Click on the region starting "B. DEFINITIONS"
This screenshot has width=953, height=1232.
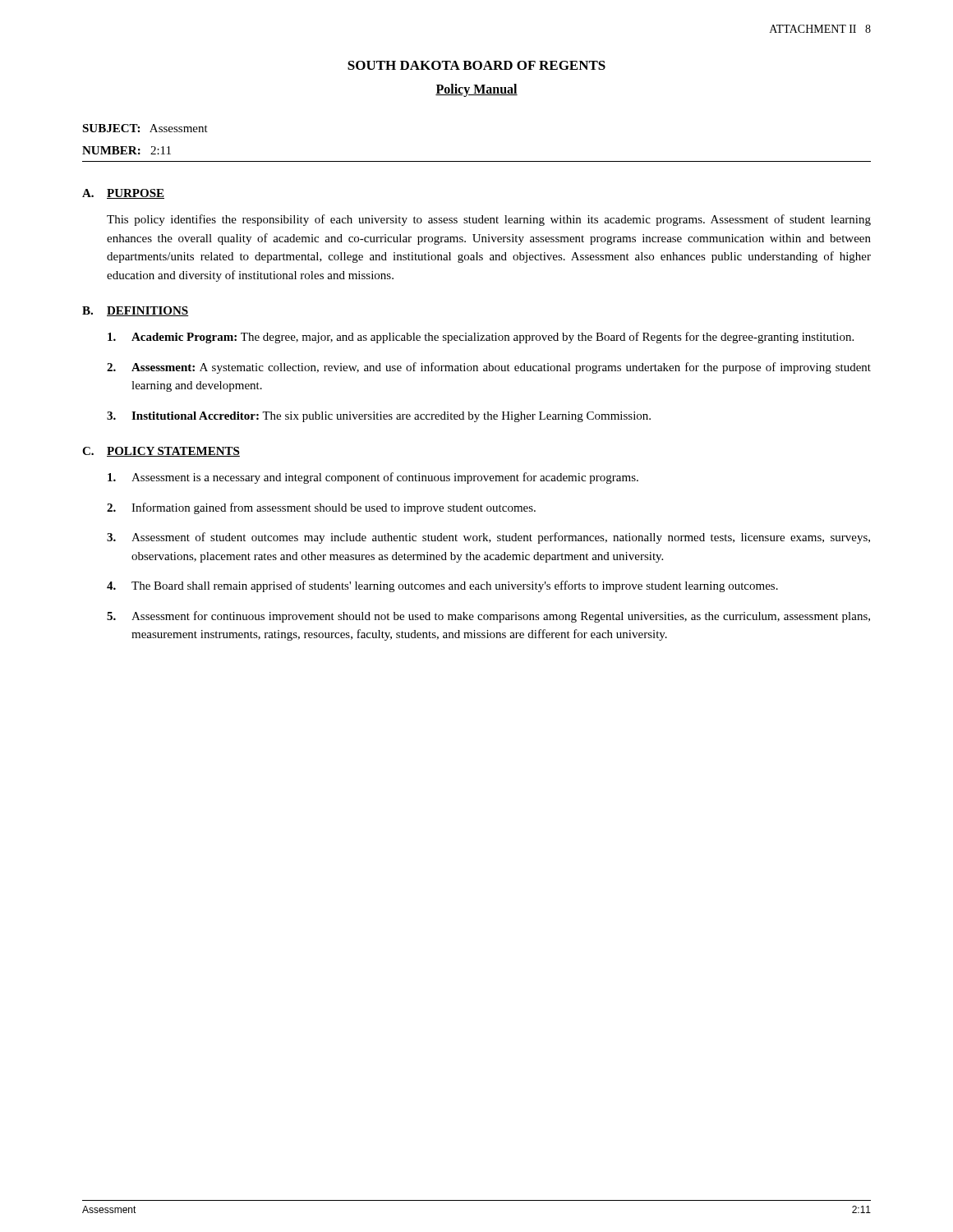click(135, 311)
